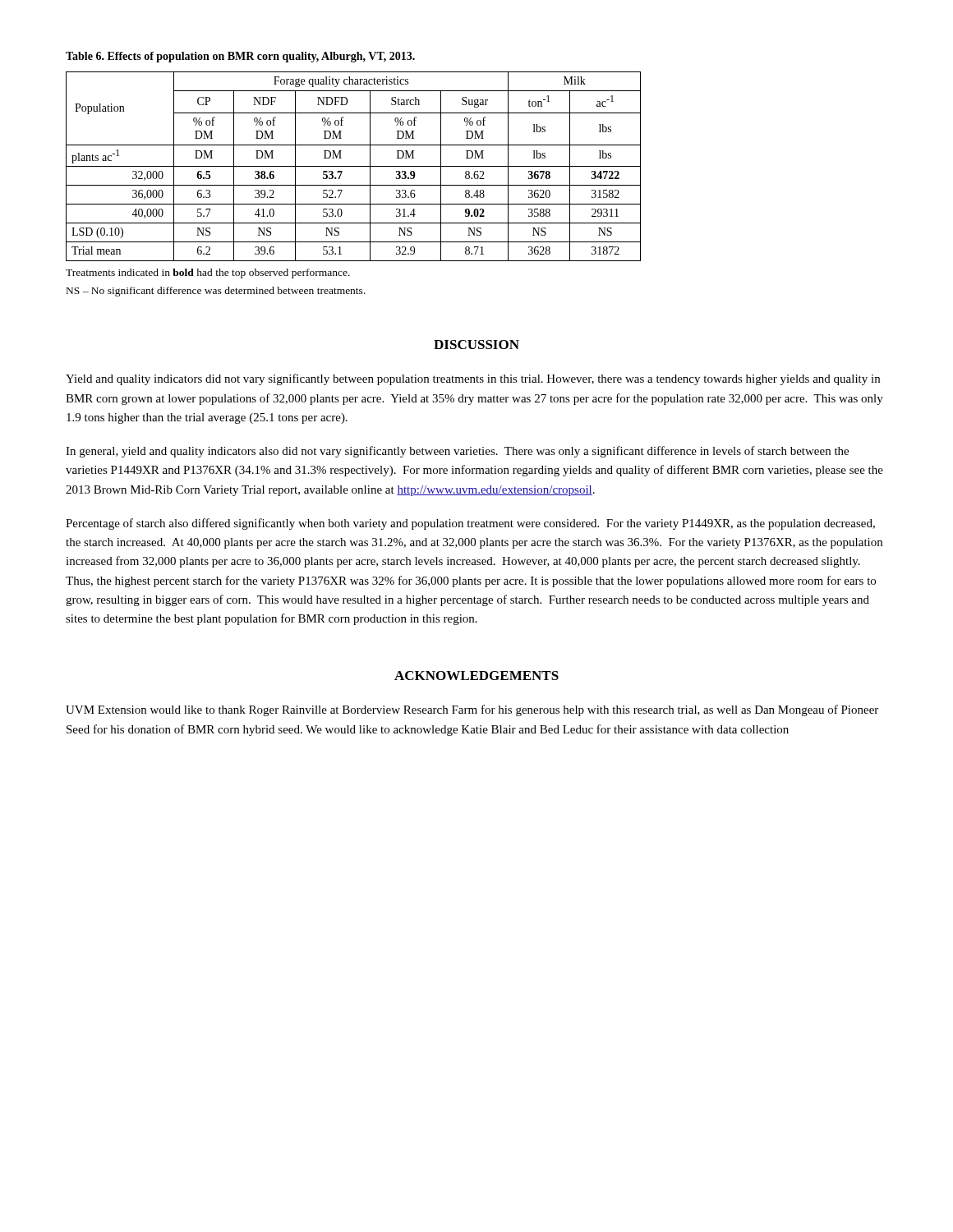Find the text block containing "In general, yield and quality indicators also"
Viewport: 953px width, 1232px height.
(x=474, y=470)
